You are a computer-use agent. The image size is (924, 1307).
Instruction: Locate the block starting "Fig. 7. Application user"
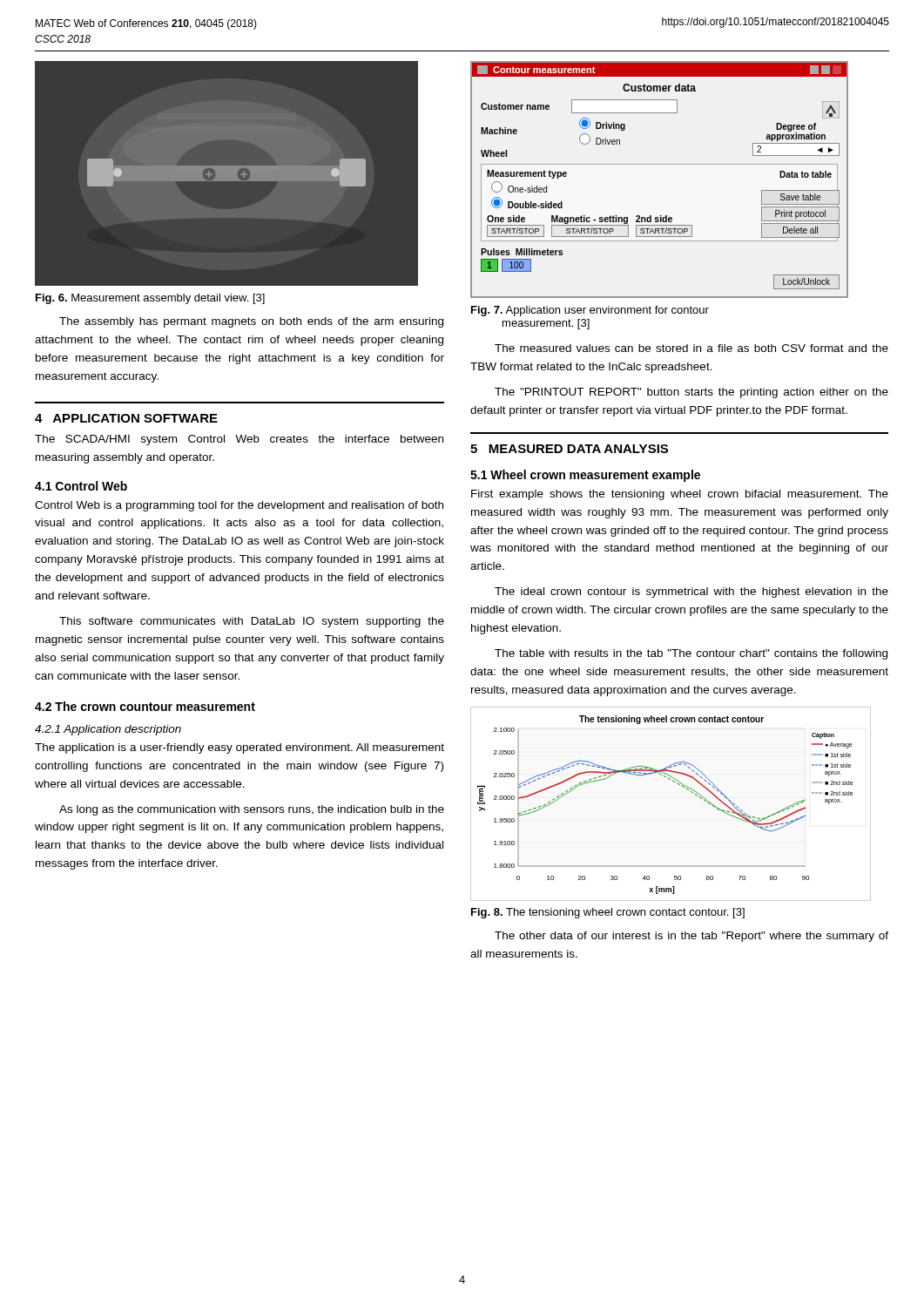point(590,316)
